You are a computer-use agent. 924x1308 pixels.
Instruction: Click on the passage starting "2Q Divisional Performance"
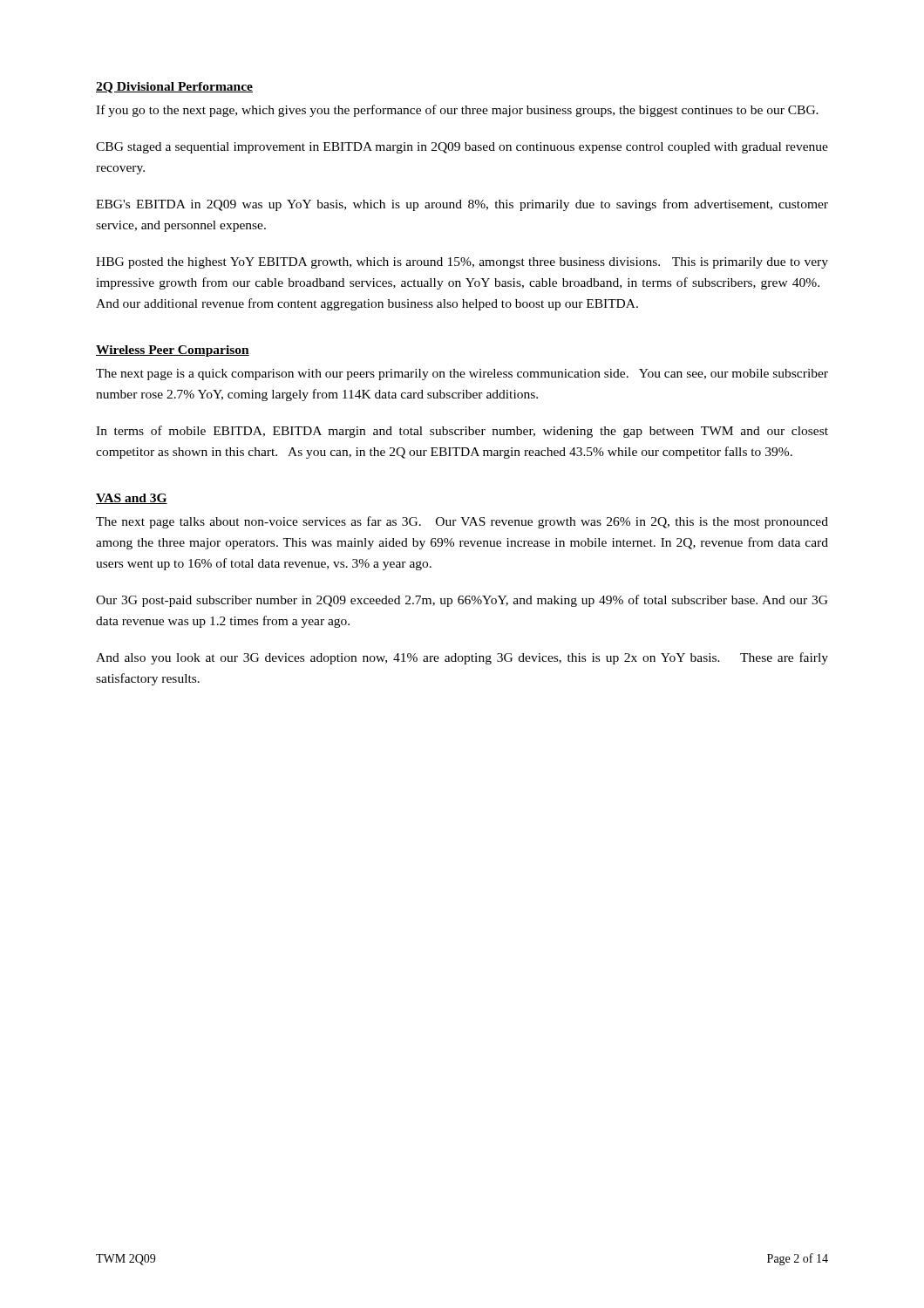(x=174, y=86)
